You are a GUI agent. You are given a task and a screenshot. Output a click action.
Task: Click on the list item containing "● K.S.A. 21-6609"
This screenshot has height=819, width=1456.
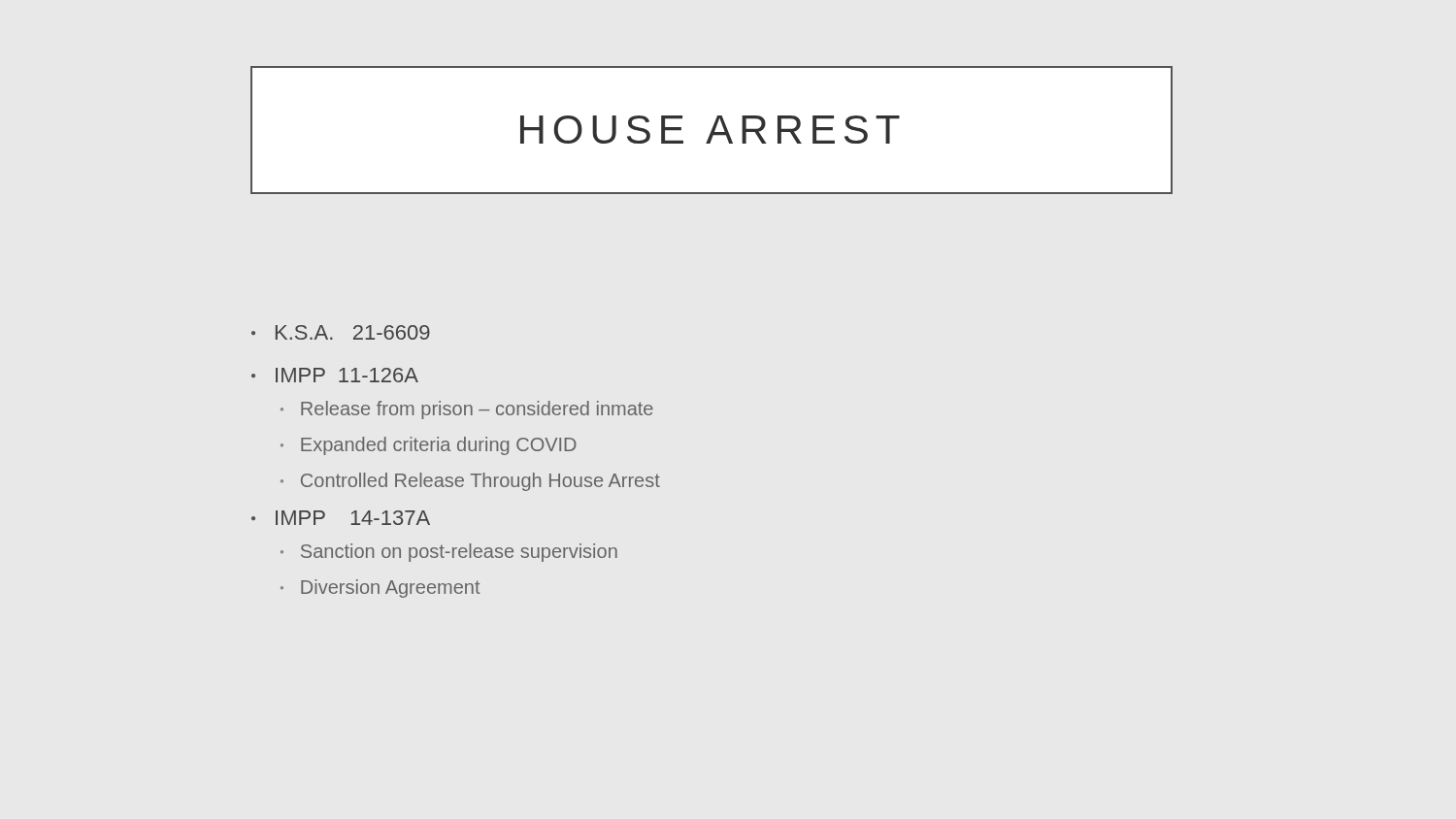pyautogui.click(x=340, y=333)
